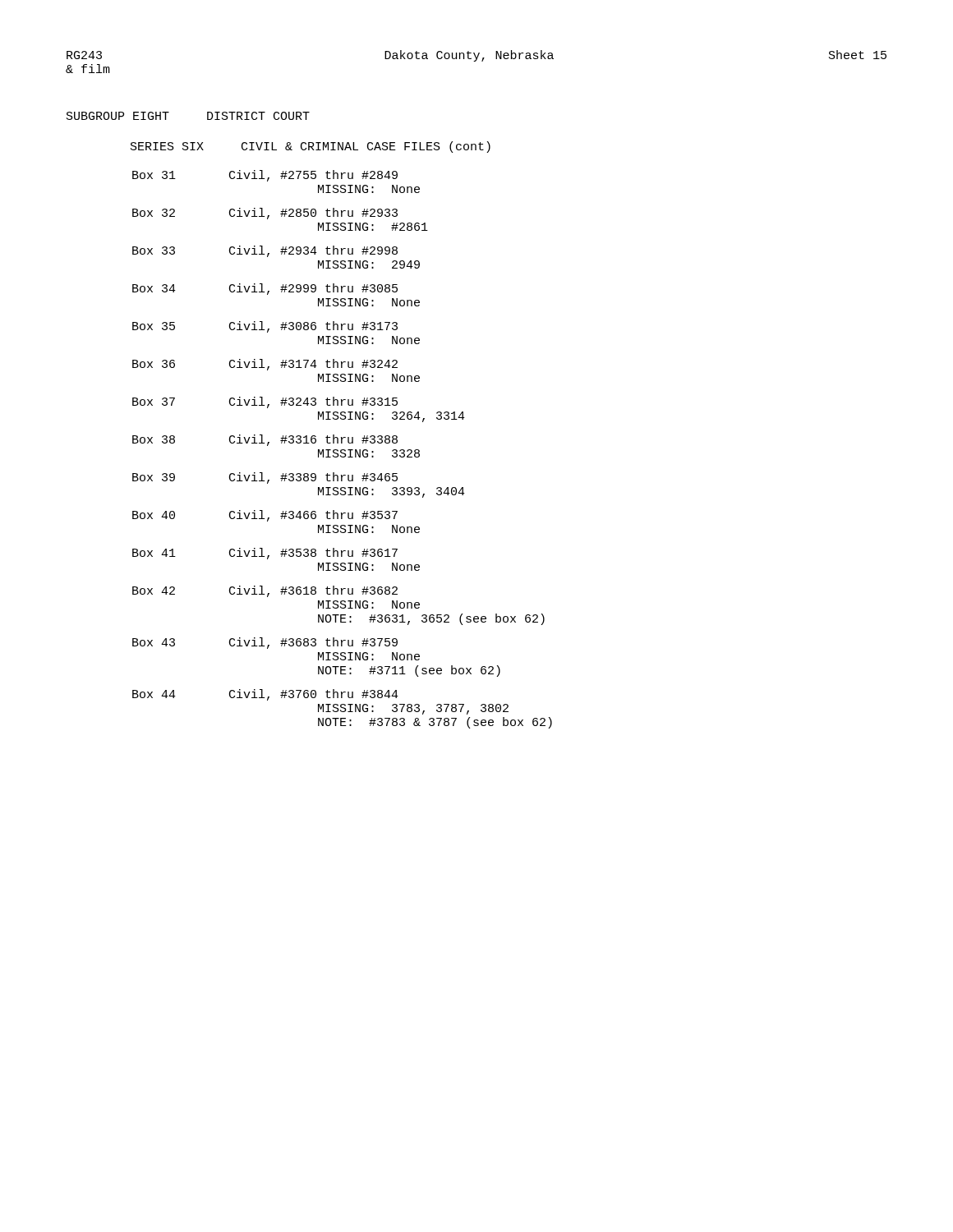The width and height of the screenshot is (953, 1232).
Task: Find the list item with the text "Box 34 Civil, #2999 thru #3085 MISSING:"
Action: click(276, 296)
